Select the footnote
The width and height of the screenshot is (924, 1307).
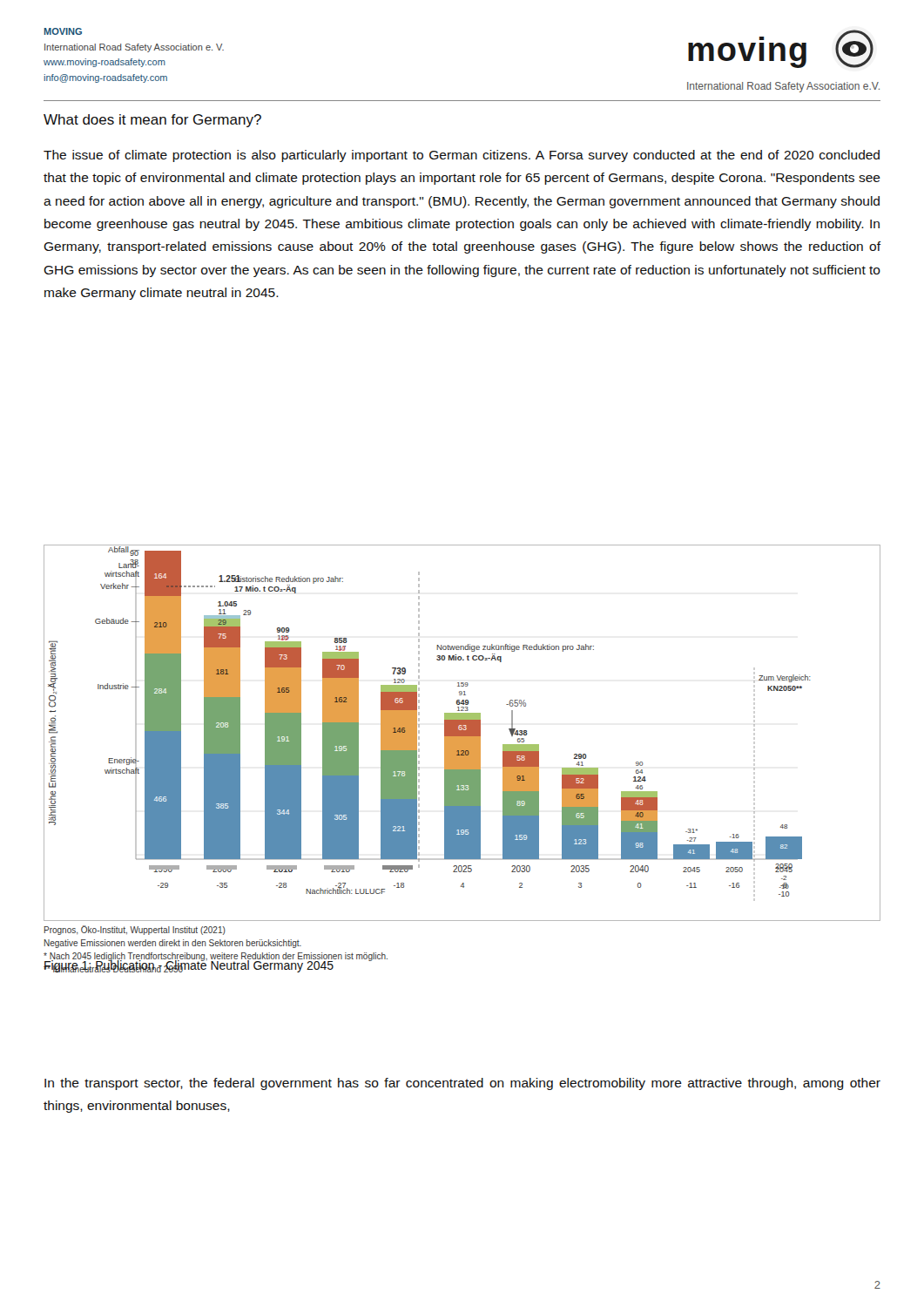pyautogui.click(x=216, y=950)
